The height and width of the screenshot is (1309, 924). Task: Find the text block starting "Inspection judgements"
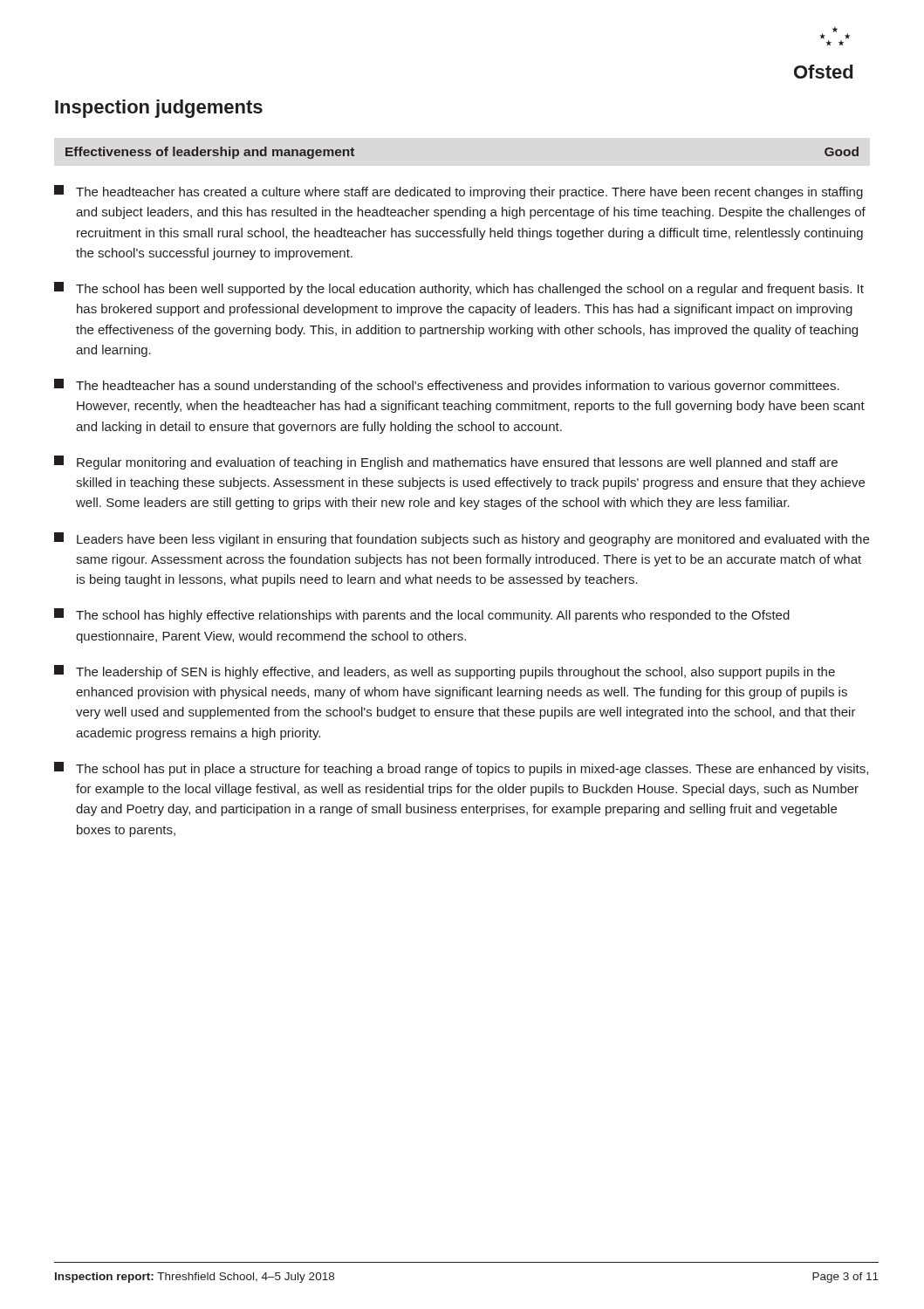159,107
